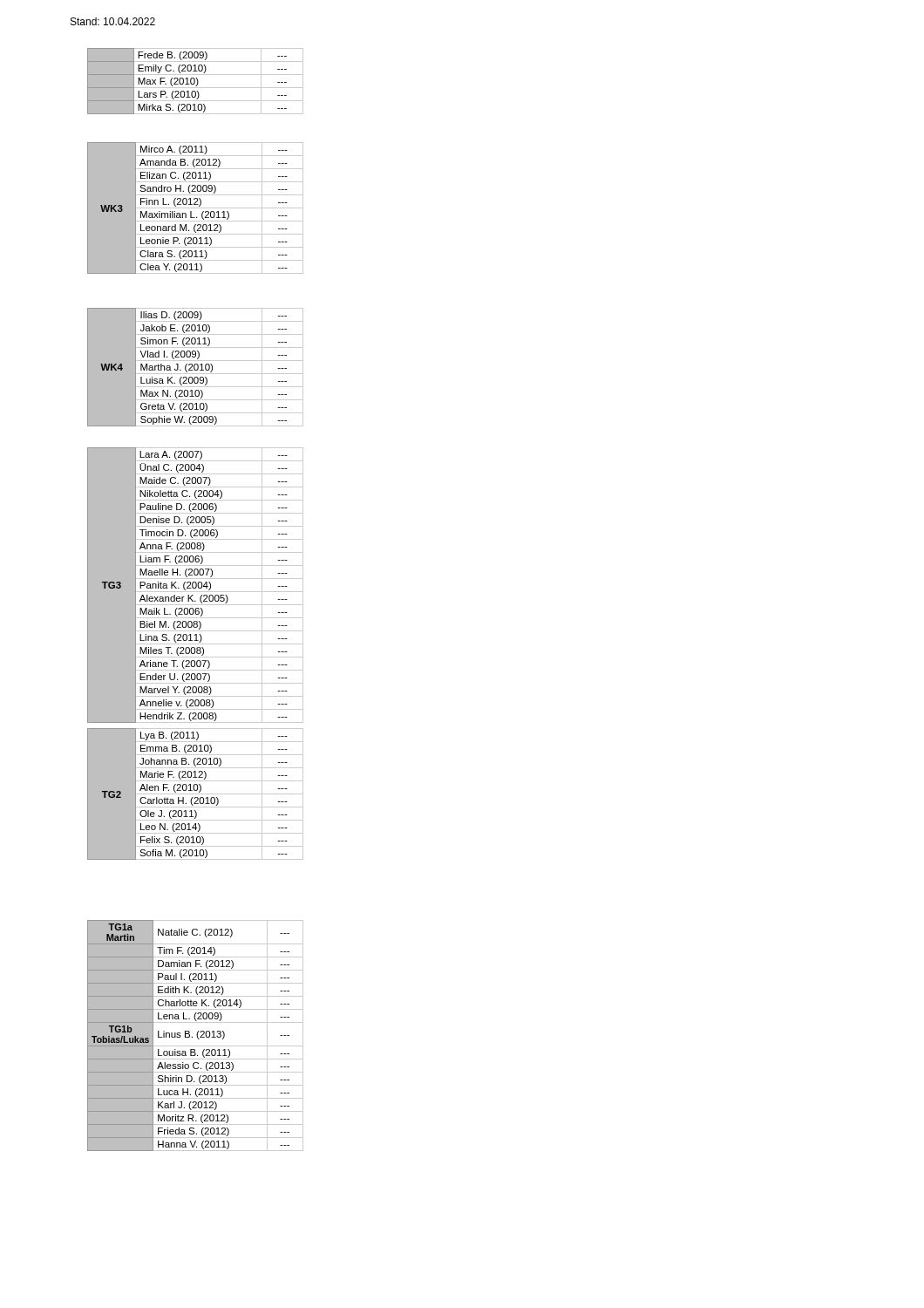
Task: Locate the table with the text "Karl J. (2012)"
Action: 195,1035
